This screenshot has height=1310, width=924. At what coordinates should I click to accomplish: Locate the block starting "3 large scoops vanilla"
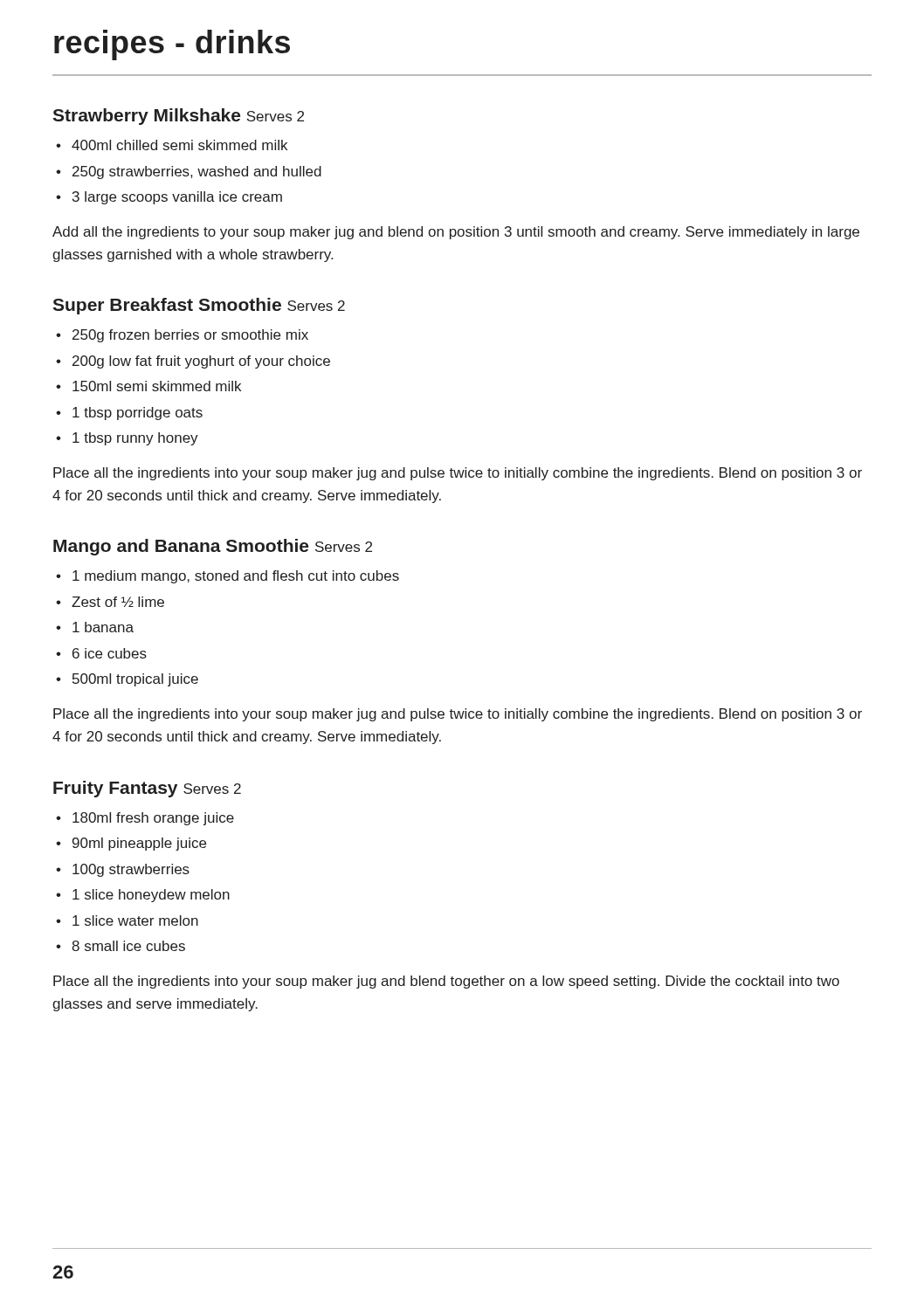(x=177, y=197)
